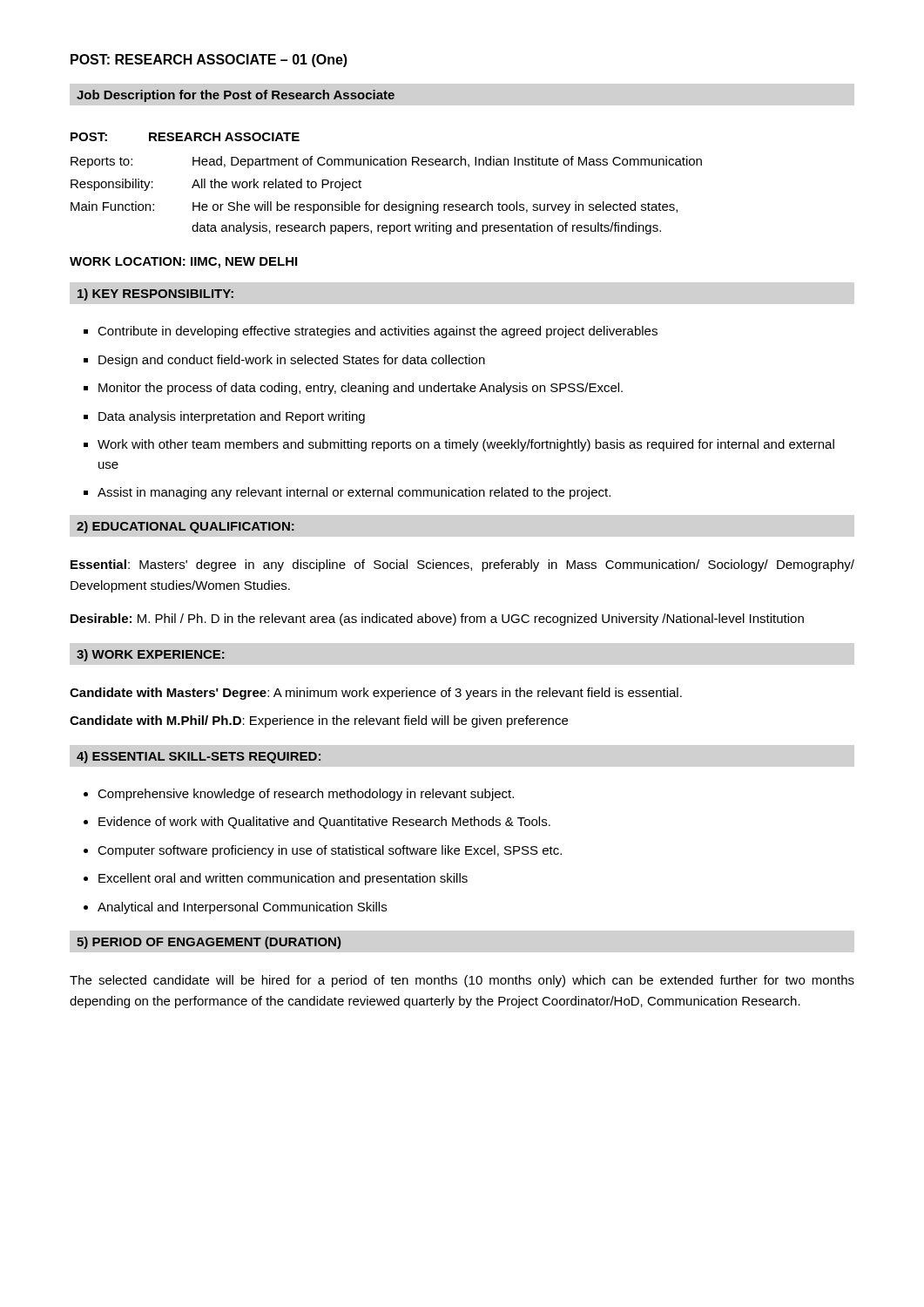This screenshot has height=1307, width=924.
Task: Find the text block starting "Candidate with Masters' Degree: A minimum"
Action: coord(376,692)
